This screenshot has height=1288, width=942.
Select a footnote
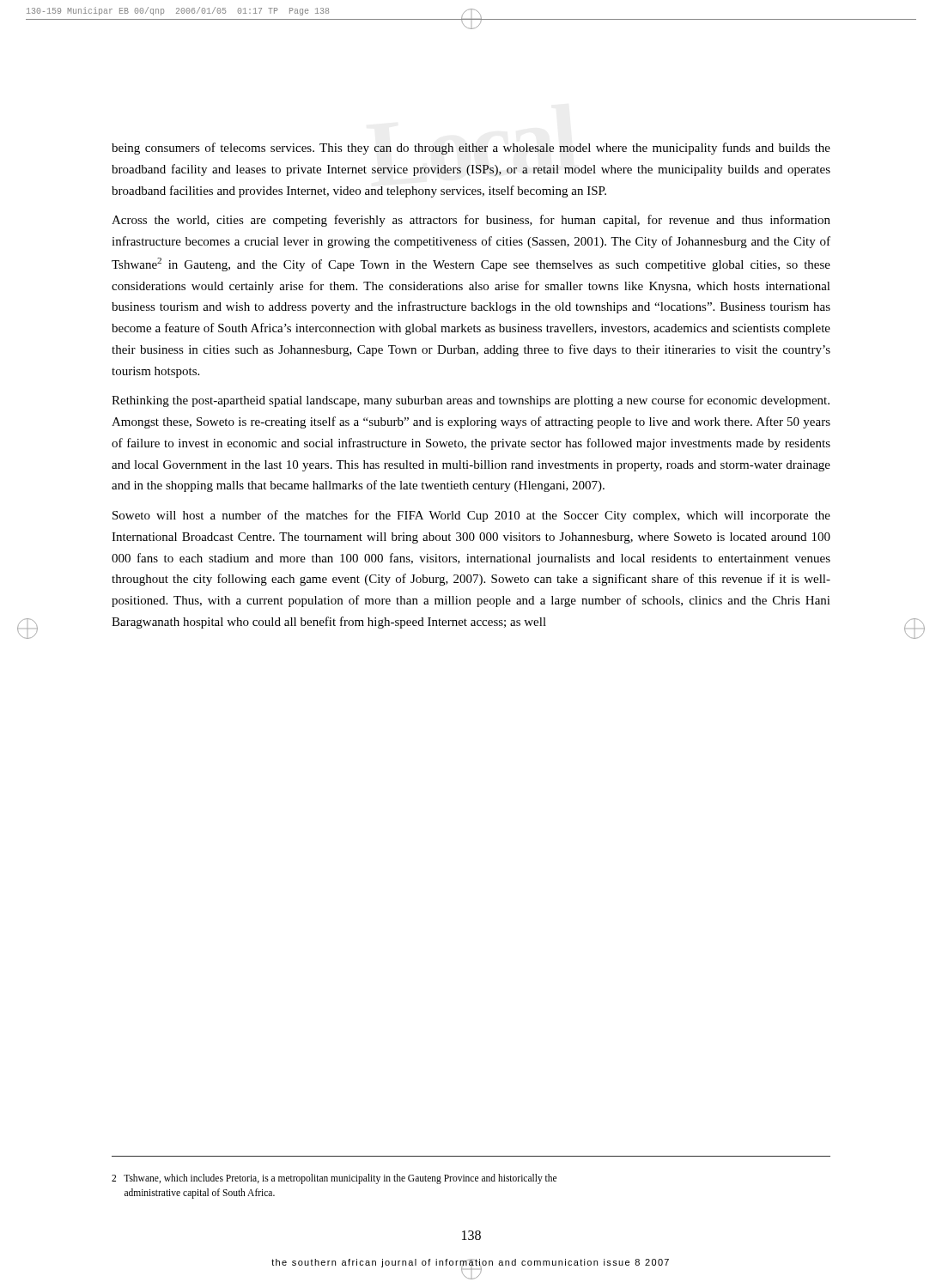click(471, 1186)
